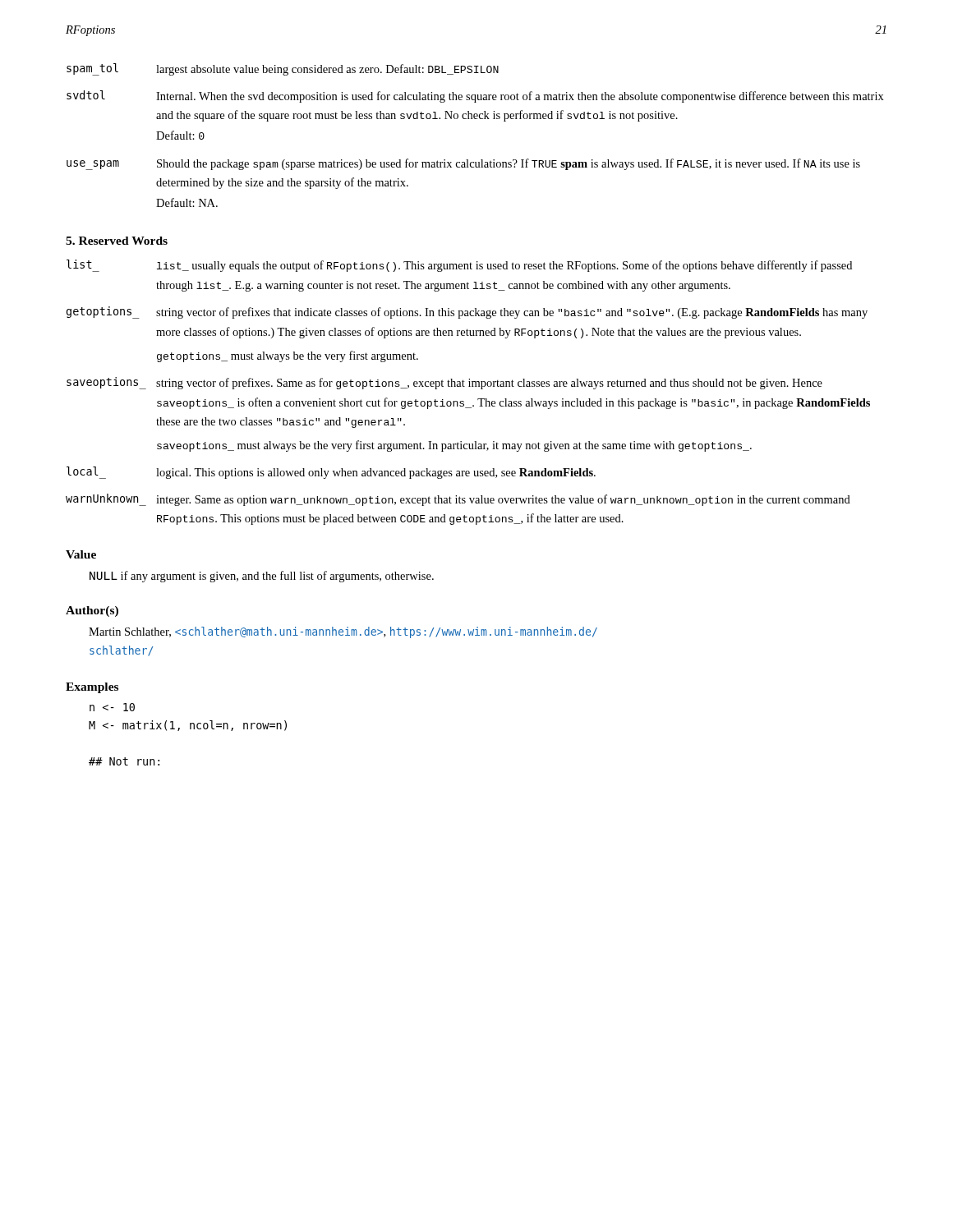953x1232 pixels.
Task: Locate the text starting "warnUnknown_ integer. Same"
Action: coord(476,509)
